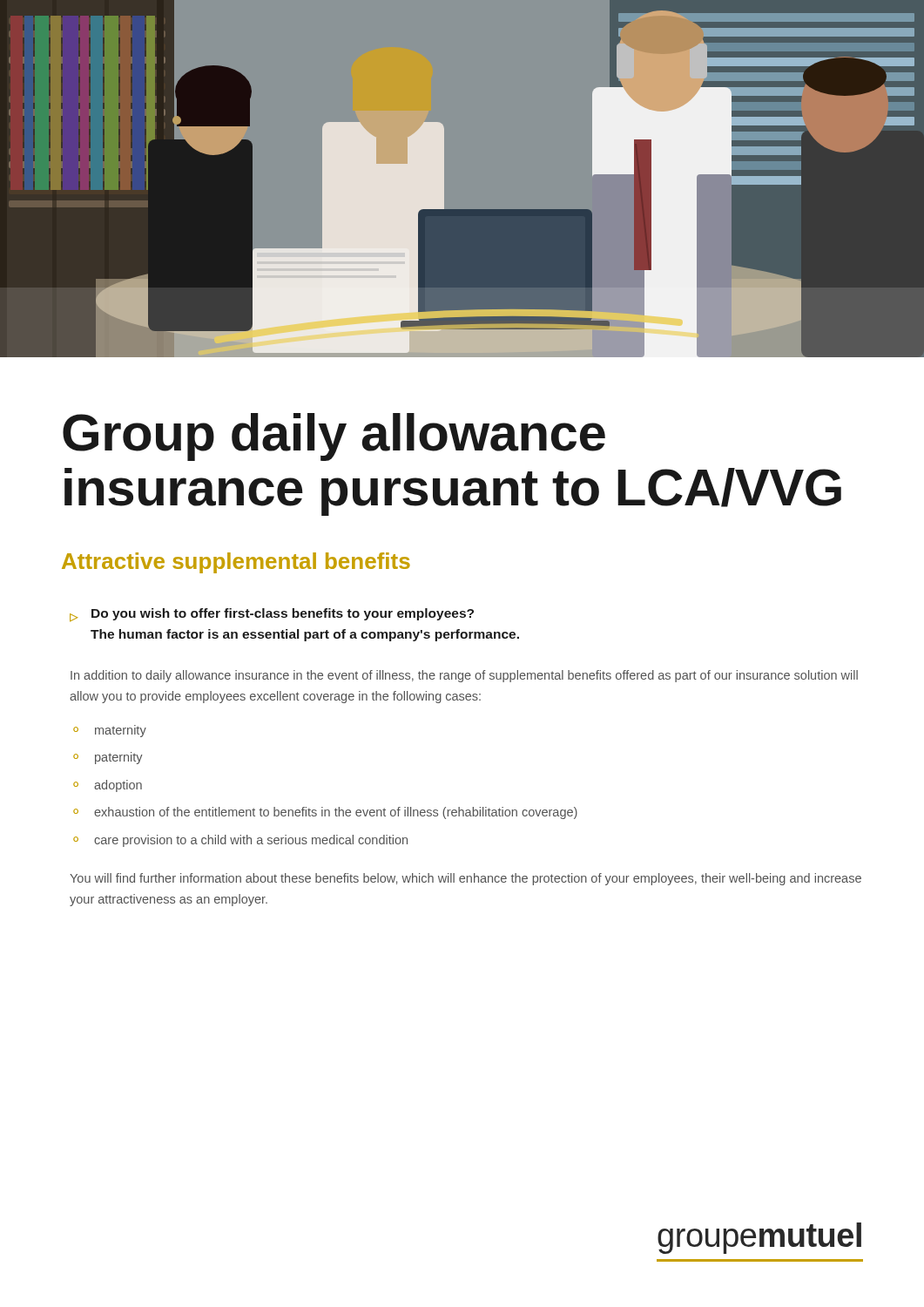Find the text starting "⚬ maternity"
This screenshot has height=1307, width=924.
108,730
